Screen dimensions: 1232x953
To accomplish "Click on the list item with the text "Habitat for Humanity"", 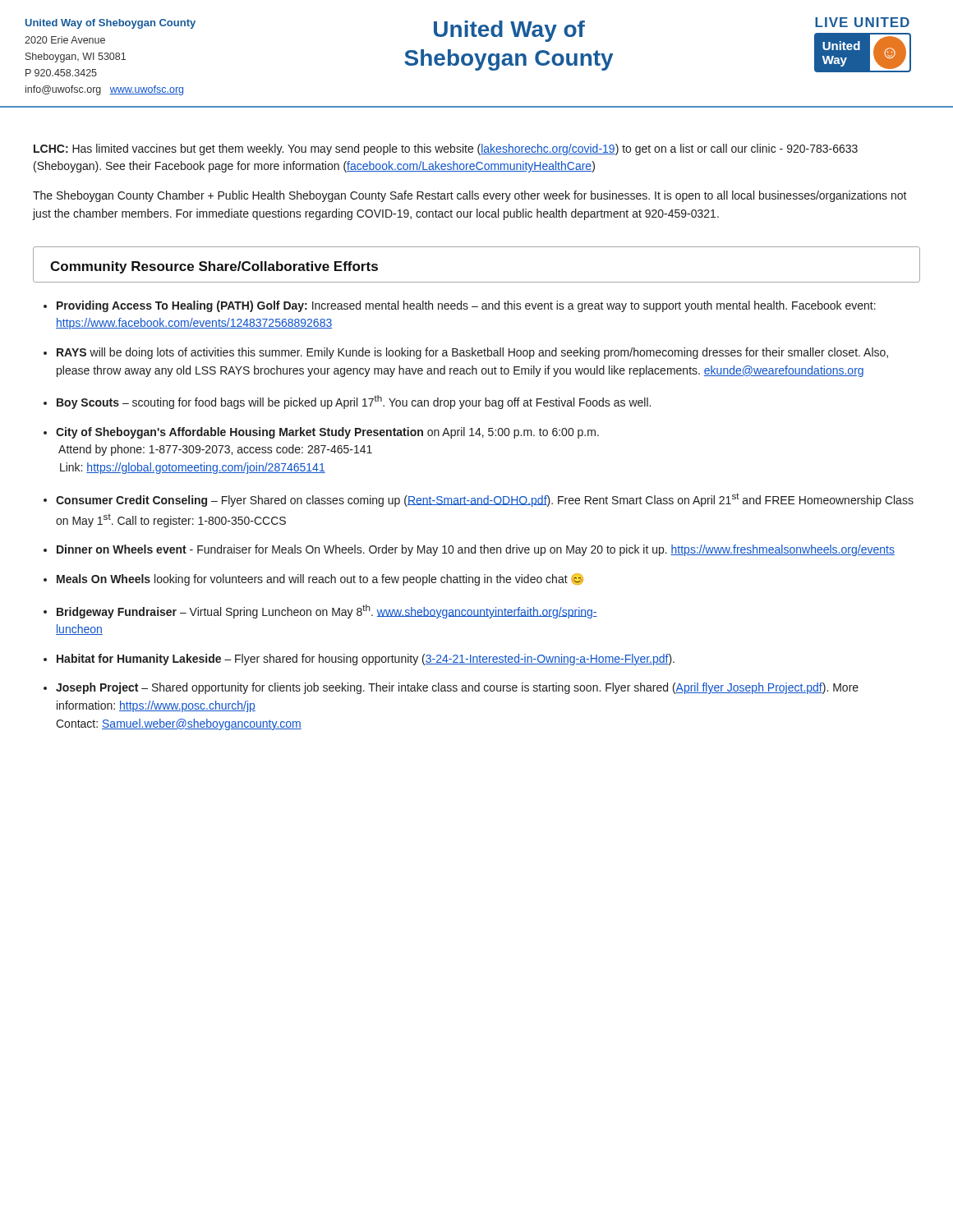I will (488, 659).
